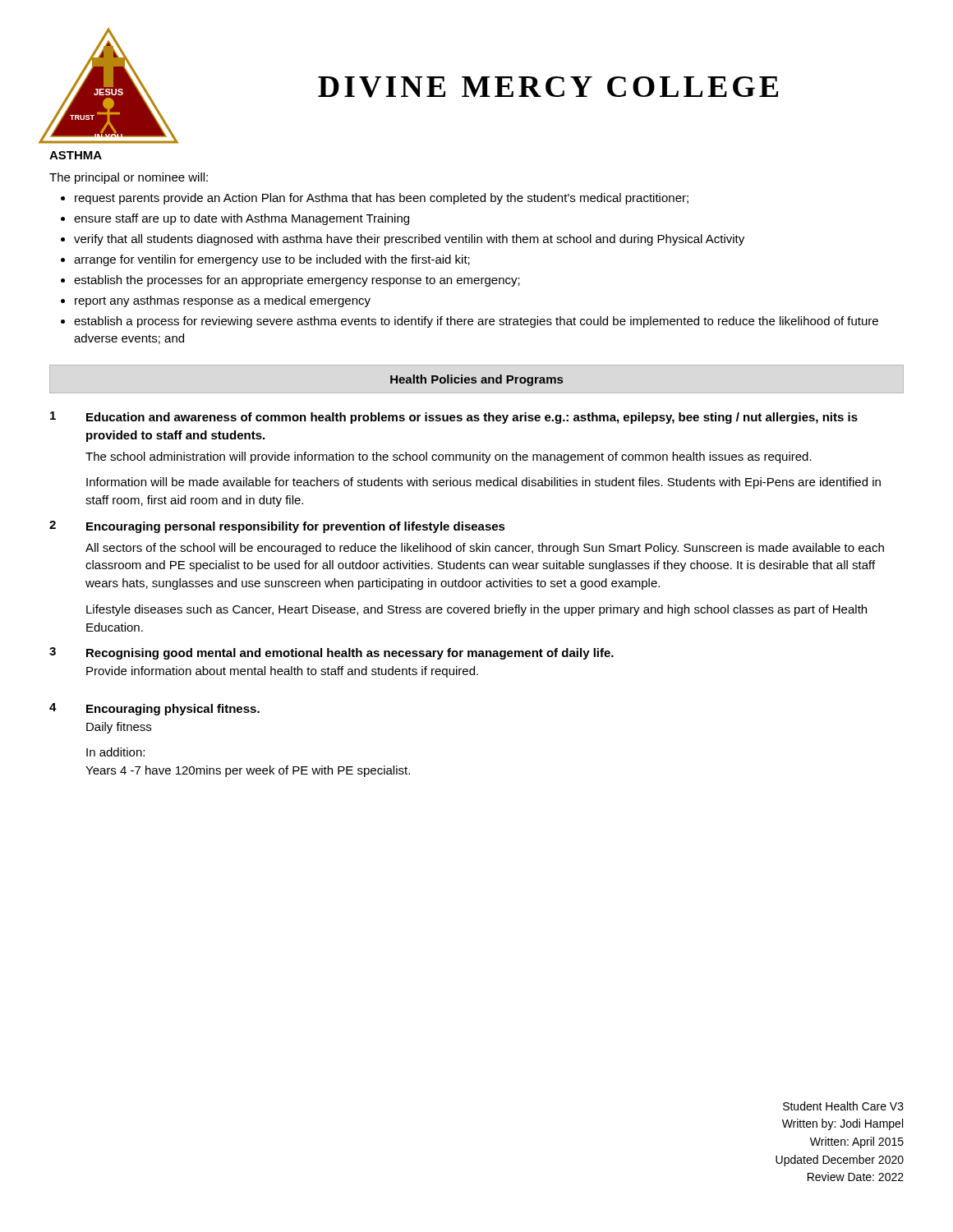Find the block on this page that starts "request parents provide an Action Plan for Asthma"
The width and height of the screenshot is (953, 1232).
tap(382, 198)
